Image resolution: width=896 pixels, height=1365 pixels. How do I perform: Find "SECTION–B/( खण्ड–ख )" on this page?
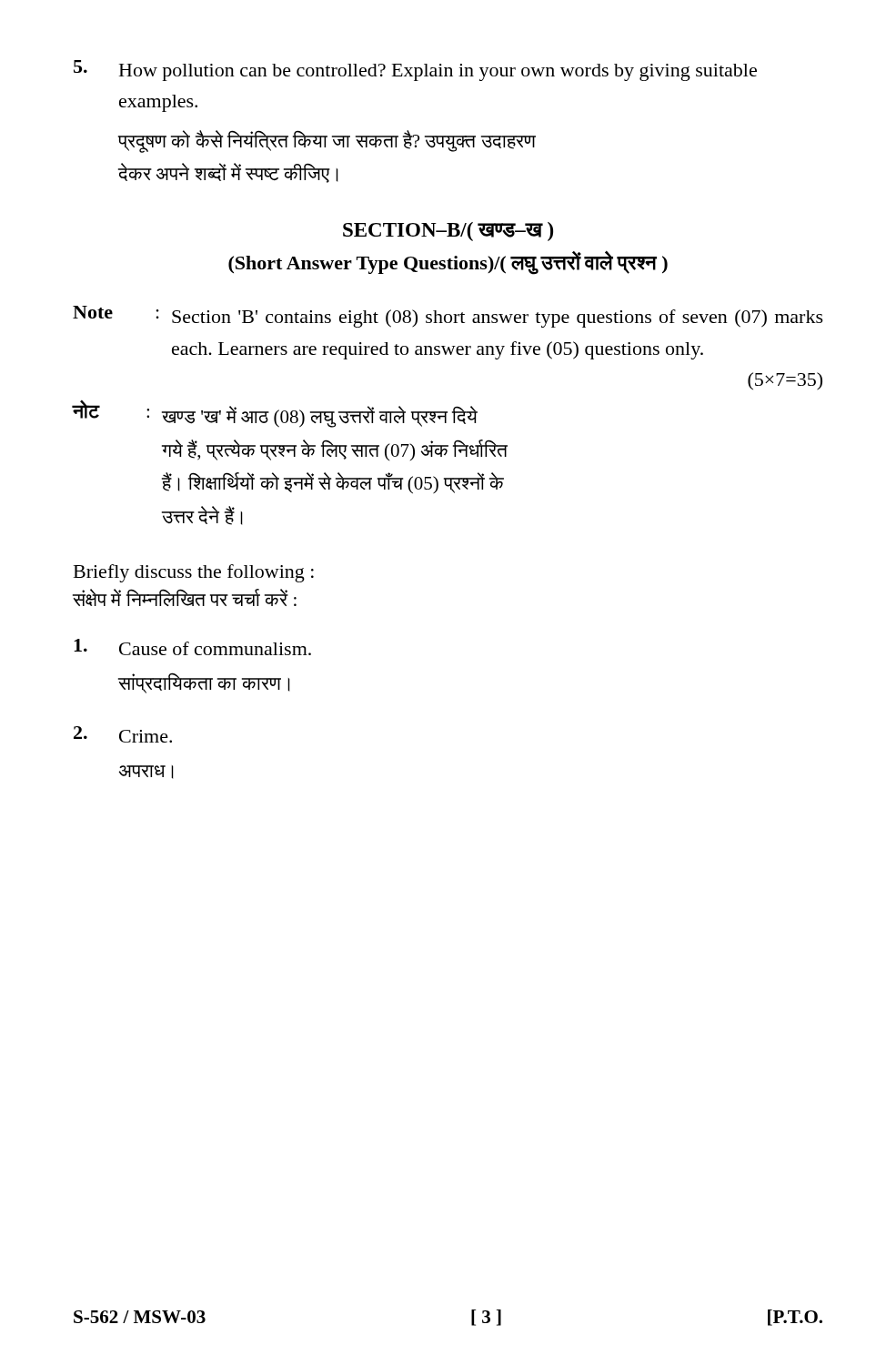pos(448,229)
